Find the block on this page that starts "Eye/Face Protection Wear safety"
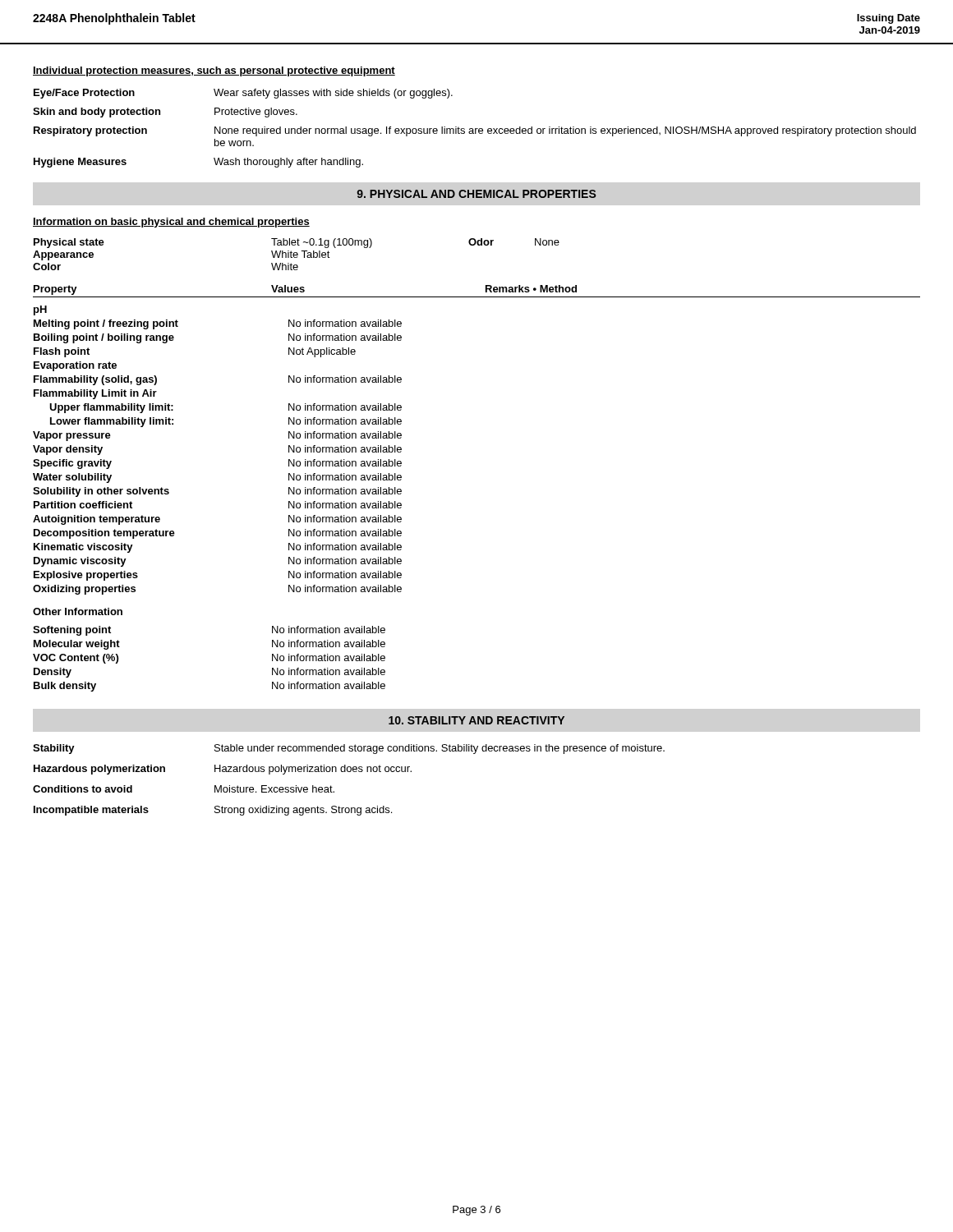 pyautogui.click(x=243, y=94)
